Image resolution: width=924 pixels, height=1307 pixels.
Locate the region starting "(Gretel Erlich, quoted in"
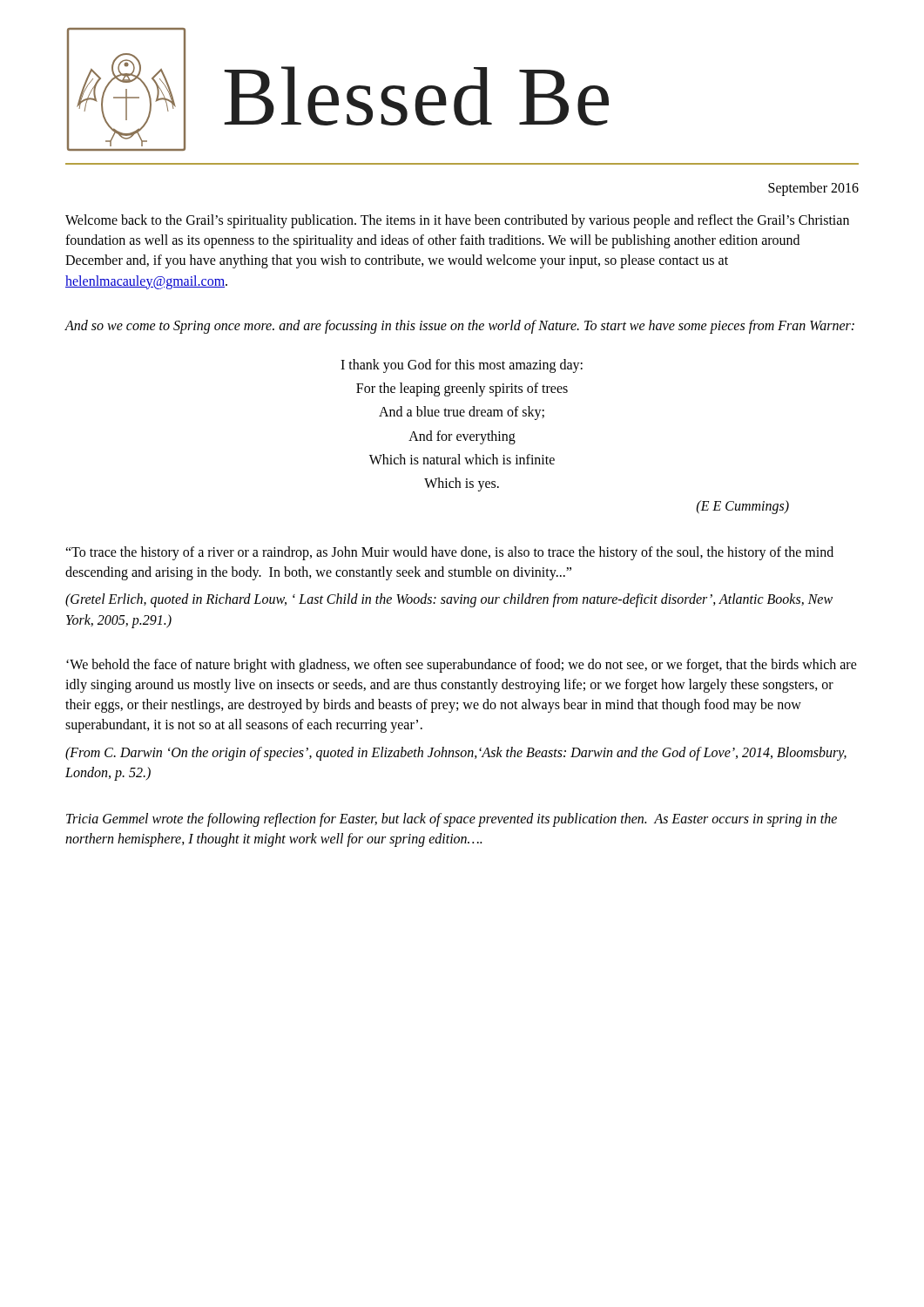449,610
